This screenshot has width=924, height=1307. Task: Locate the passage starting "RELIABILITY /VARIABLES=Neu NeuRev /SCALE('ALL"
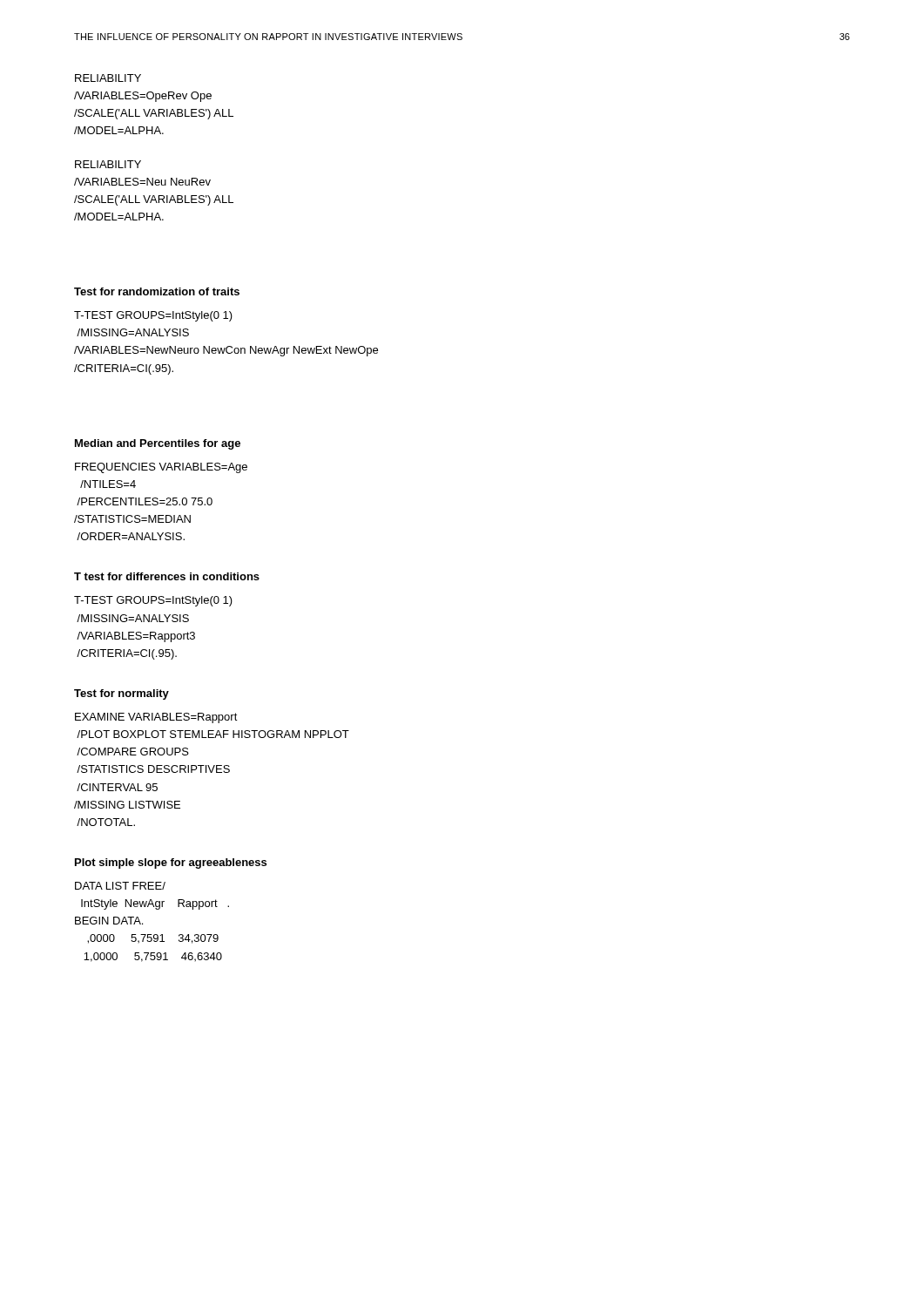coord(154,190)
